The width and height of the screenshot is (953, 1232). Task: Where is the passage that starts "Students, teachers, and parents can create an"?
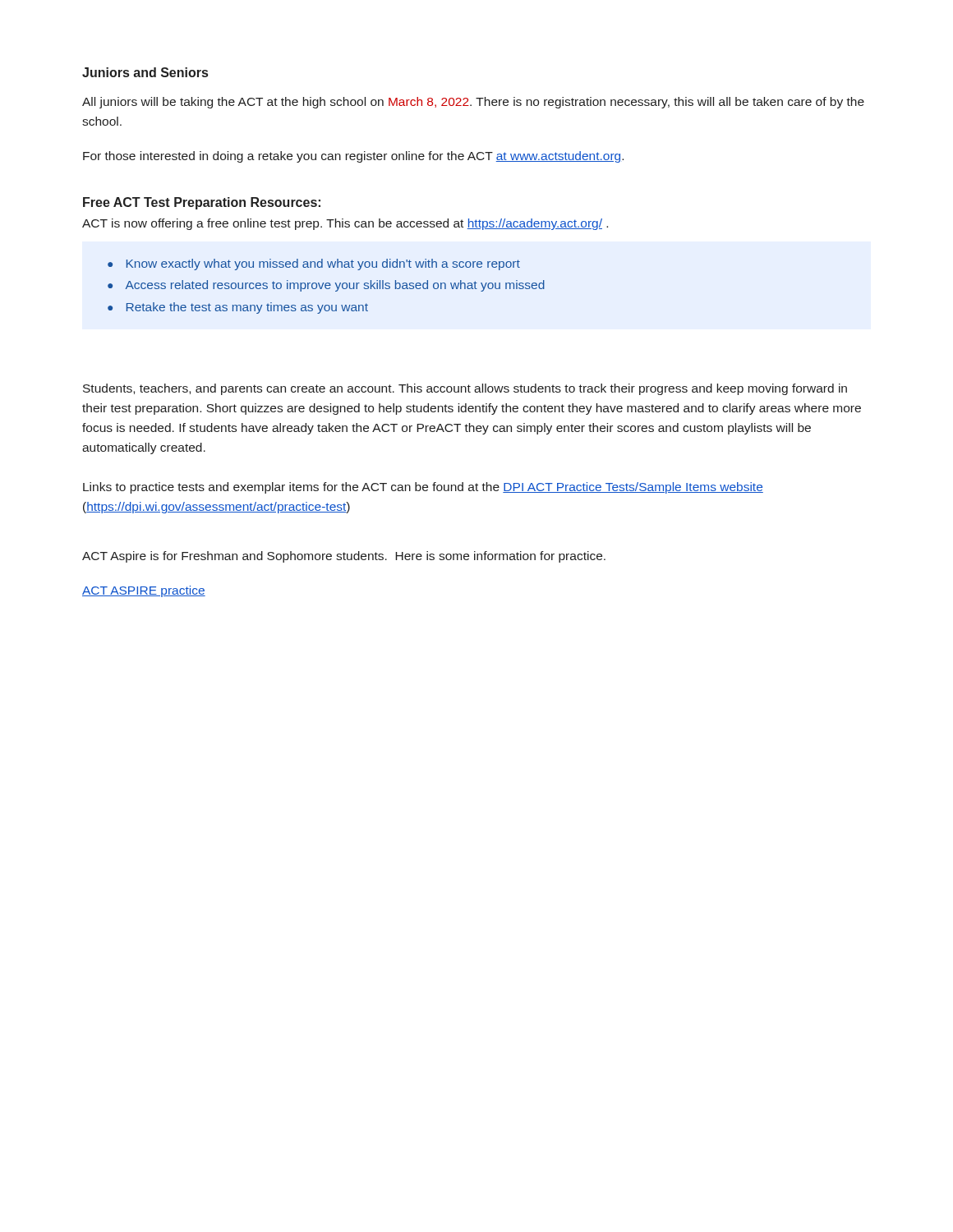click(x=472, y=418)
